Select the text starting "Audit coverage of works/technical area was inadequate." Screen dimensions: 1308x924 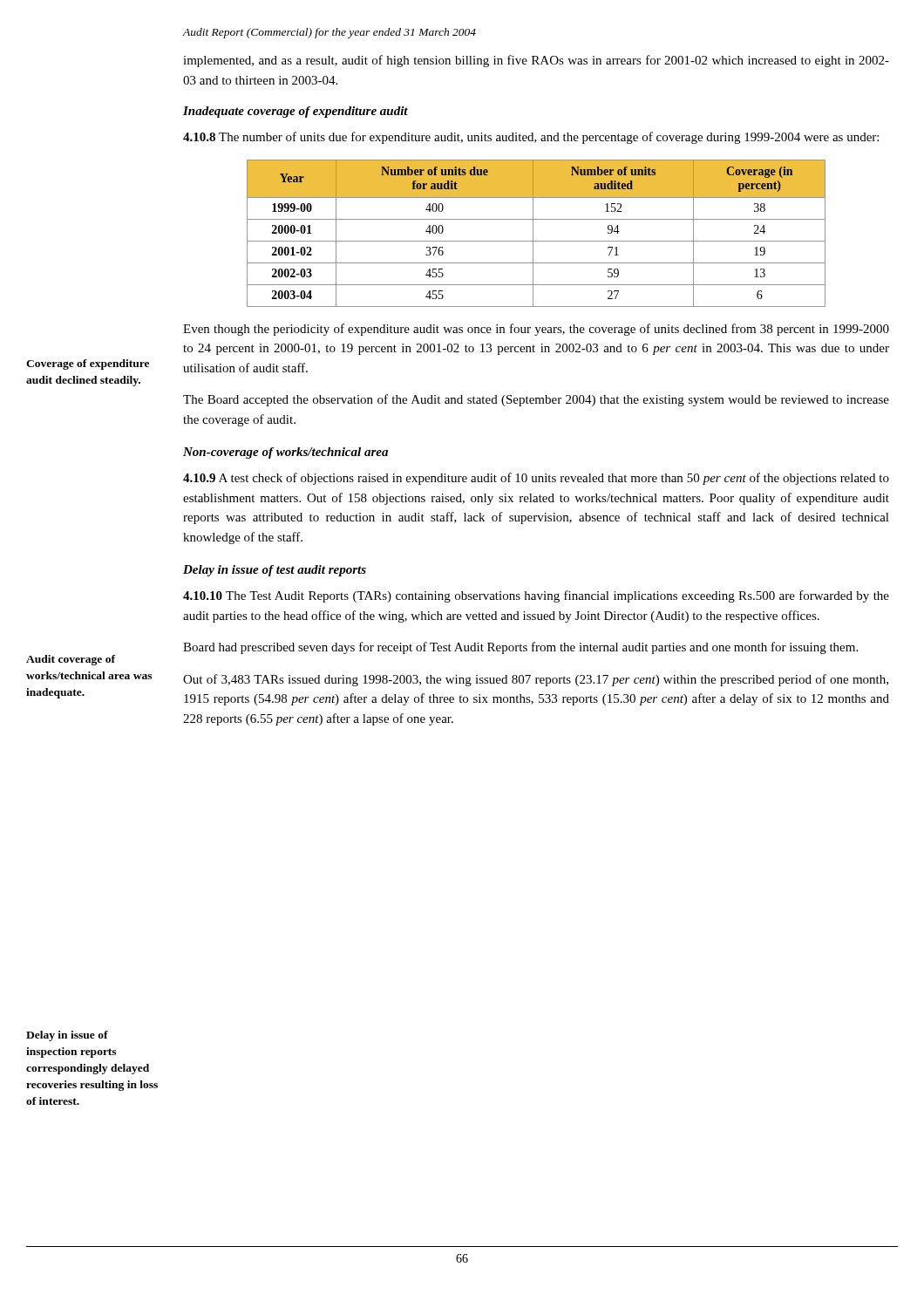tap(89, 675)
